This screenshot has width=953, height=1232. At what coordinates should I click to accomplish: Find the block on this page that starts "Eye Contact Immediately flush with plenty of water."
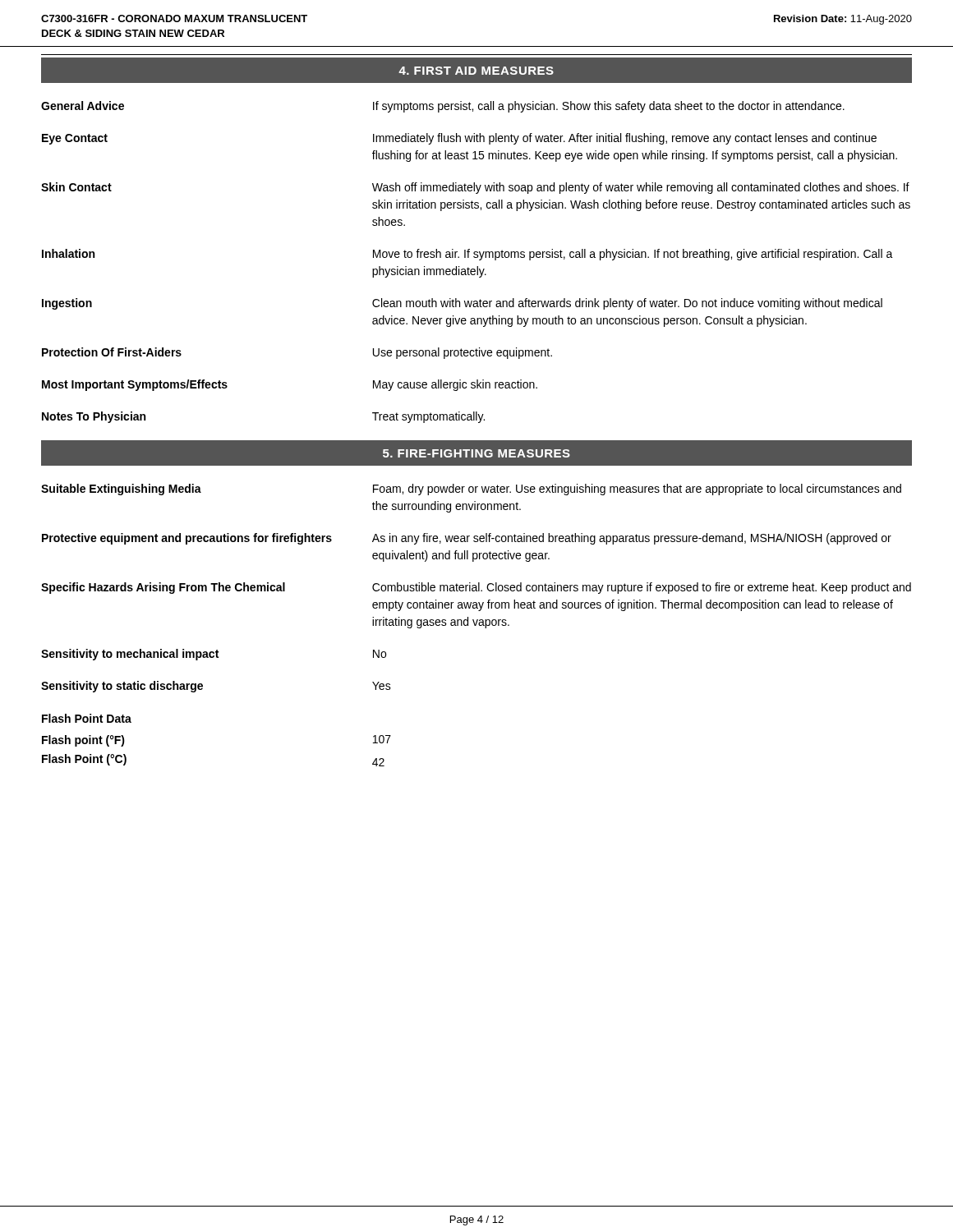[x=476, y=147]
